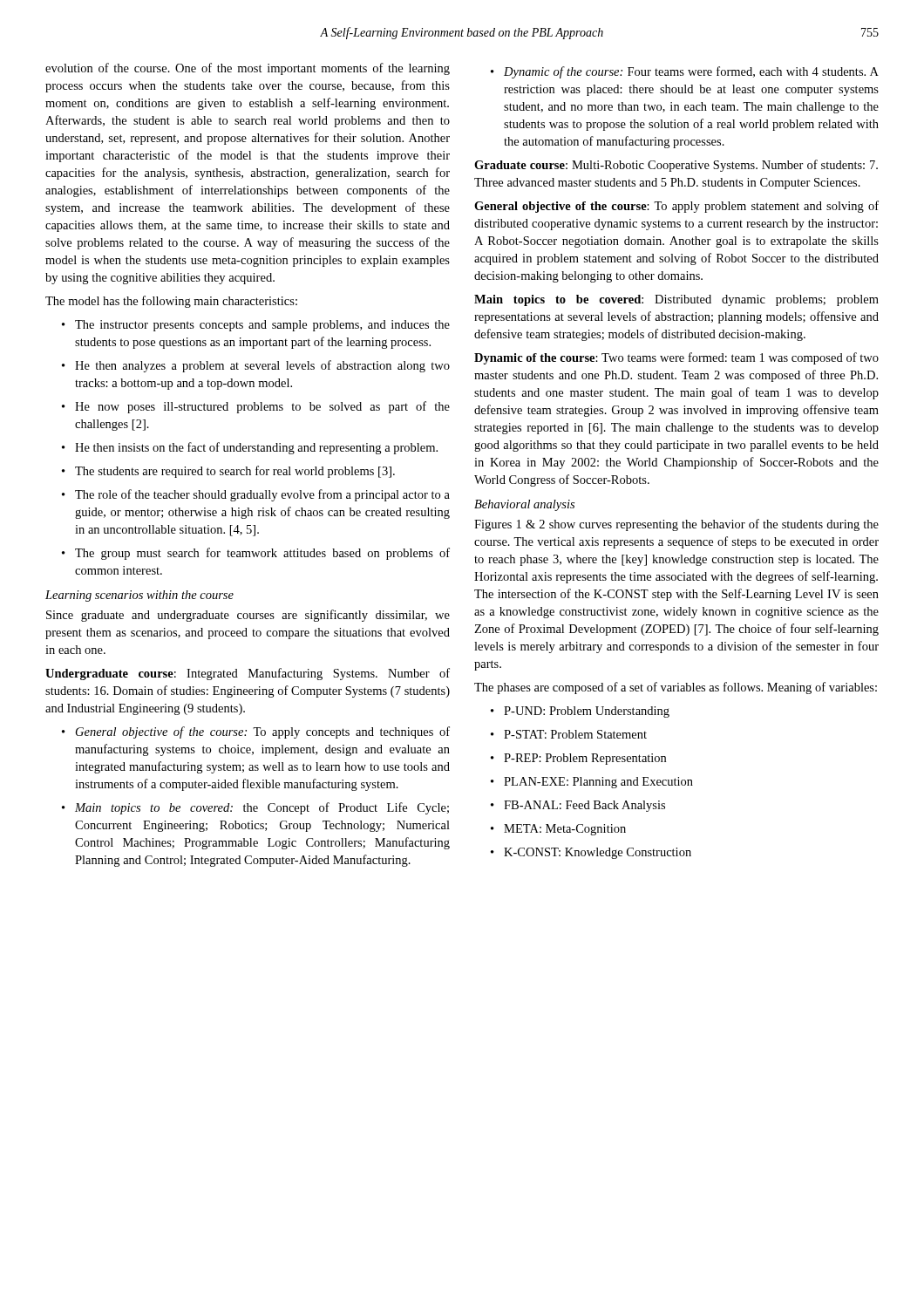Point to the element starting "P-UND: Problem Understanding"
The width and height of the screenshot is (924, 1308).
676,711
